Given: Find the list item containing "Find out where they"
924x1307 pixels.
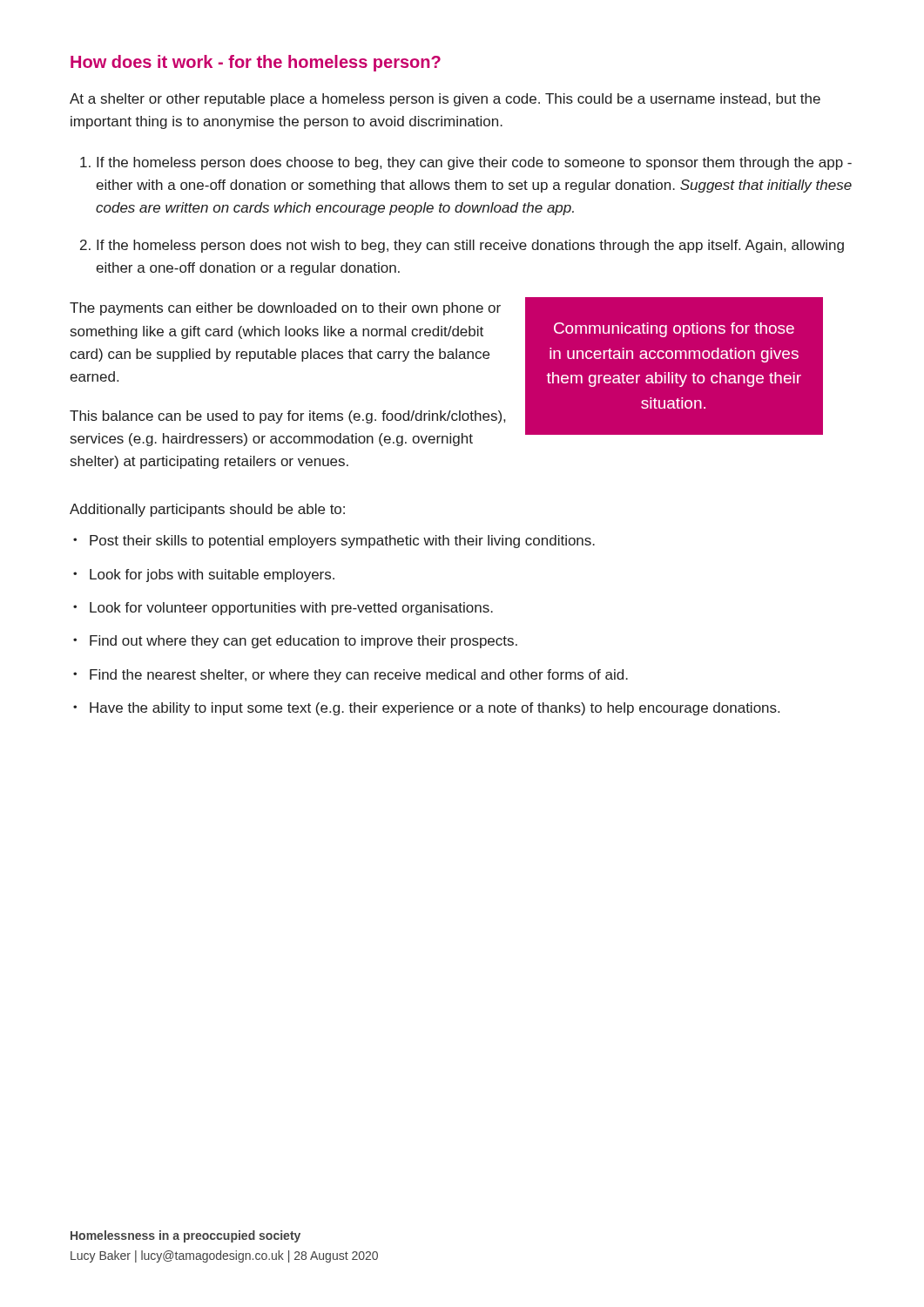Looking at the screenshot, I should pyautogui.click(x=304, y=641).
